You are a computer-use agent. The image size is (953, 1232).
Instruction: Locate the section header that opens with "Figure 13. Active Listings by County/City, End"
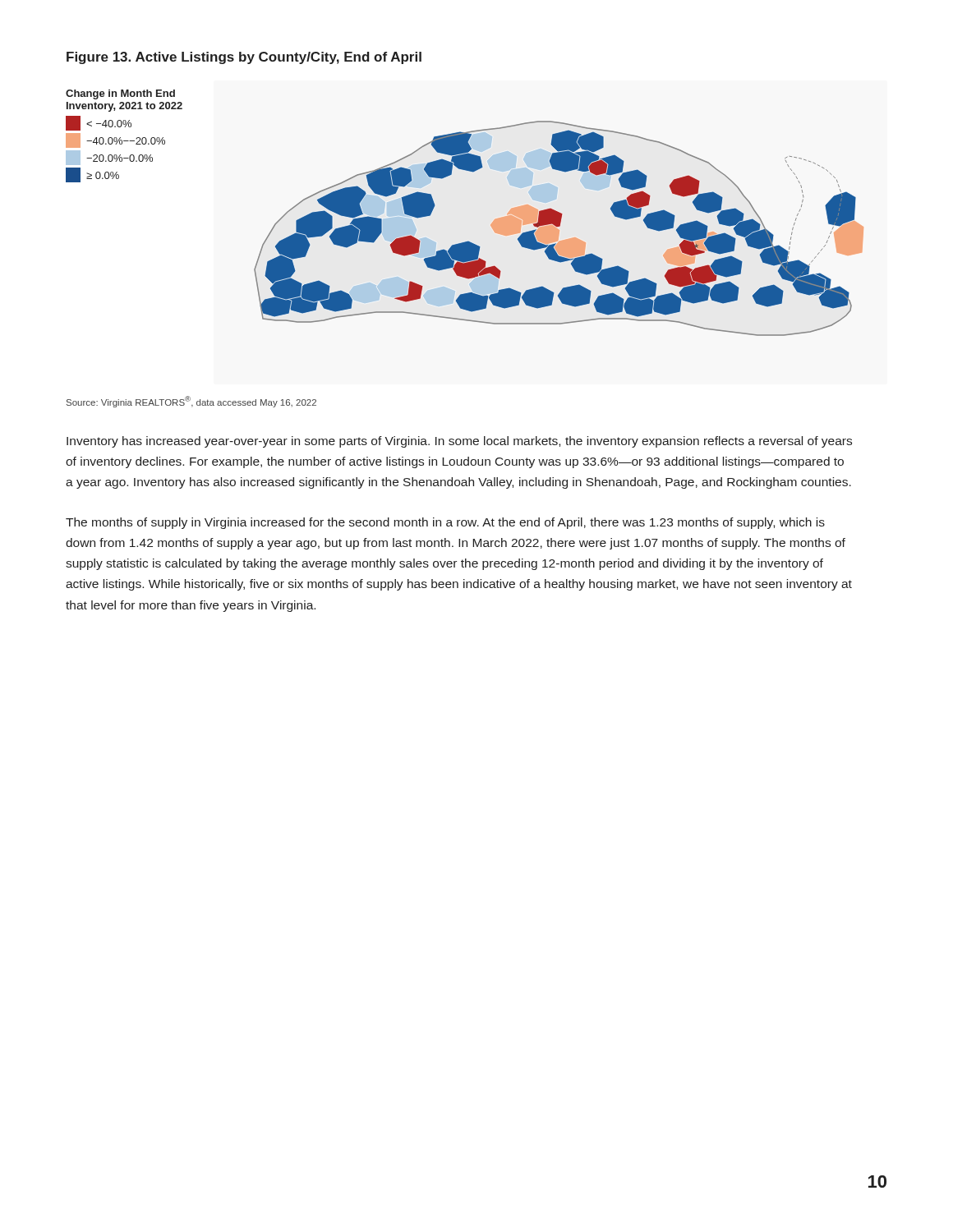[244, 57]
